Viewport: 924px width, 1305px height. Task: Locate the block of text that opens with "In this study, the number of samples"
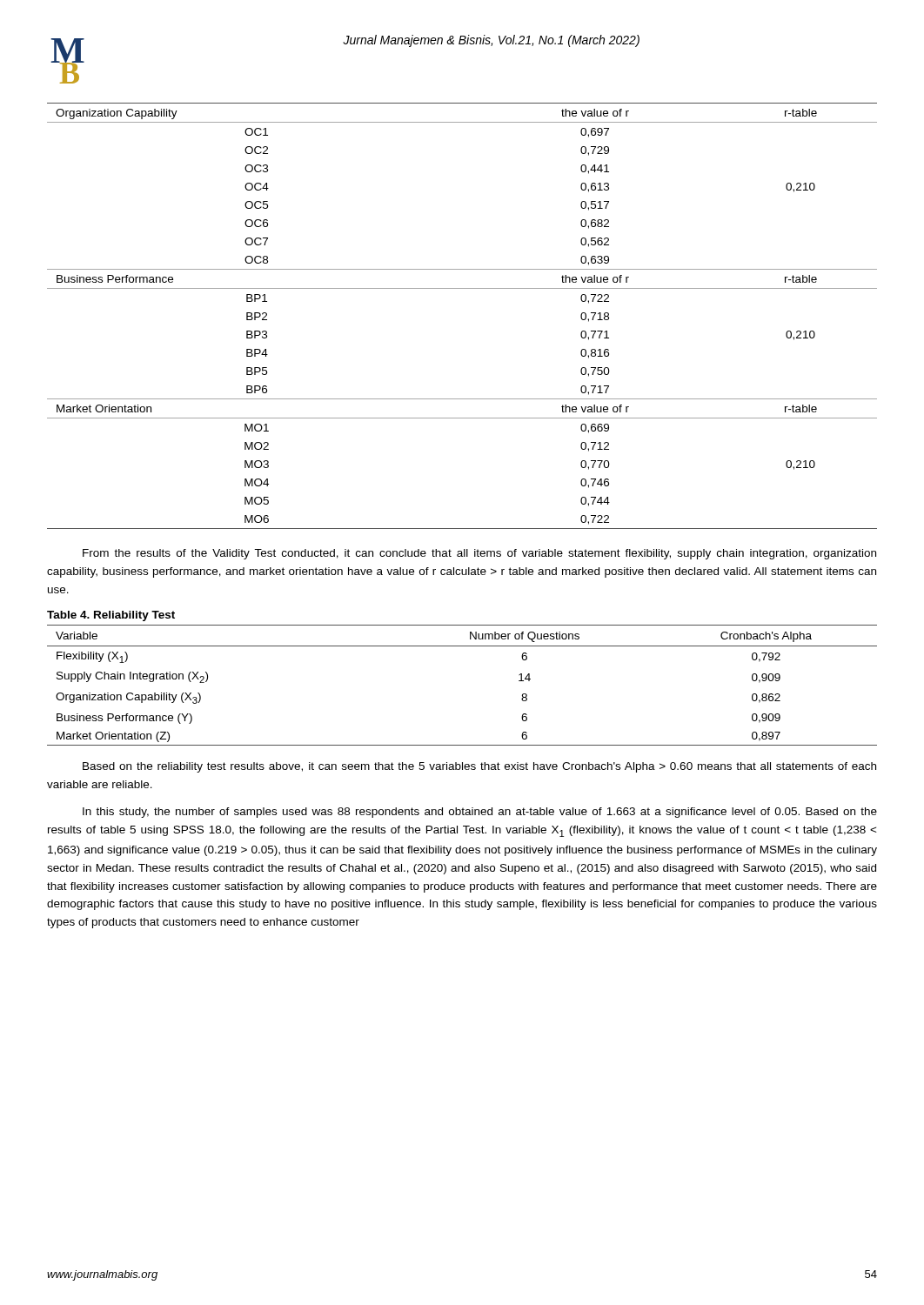[x=462, y=867]
